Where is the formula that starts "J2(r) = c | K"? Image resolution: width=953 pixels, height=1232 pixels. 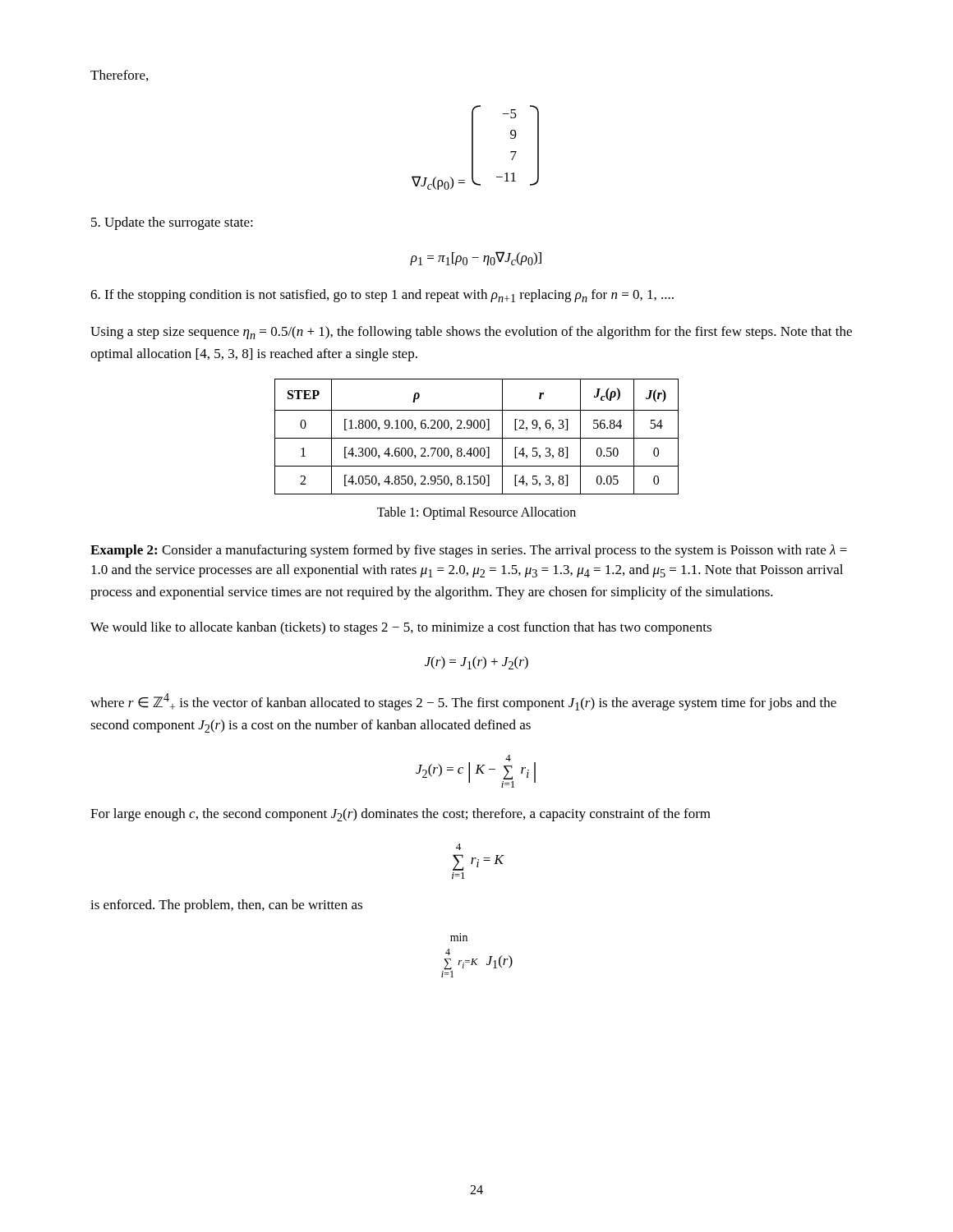click(x=476, y=771)
